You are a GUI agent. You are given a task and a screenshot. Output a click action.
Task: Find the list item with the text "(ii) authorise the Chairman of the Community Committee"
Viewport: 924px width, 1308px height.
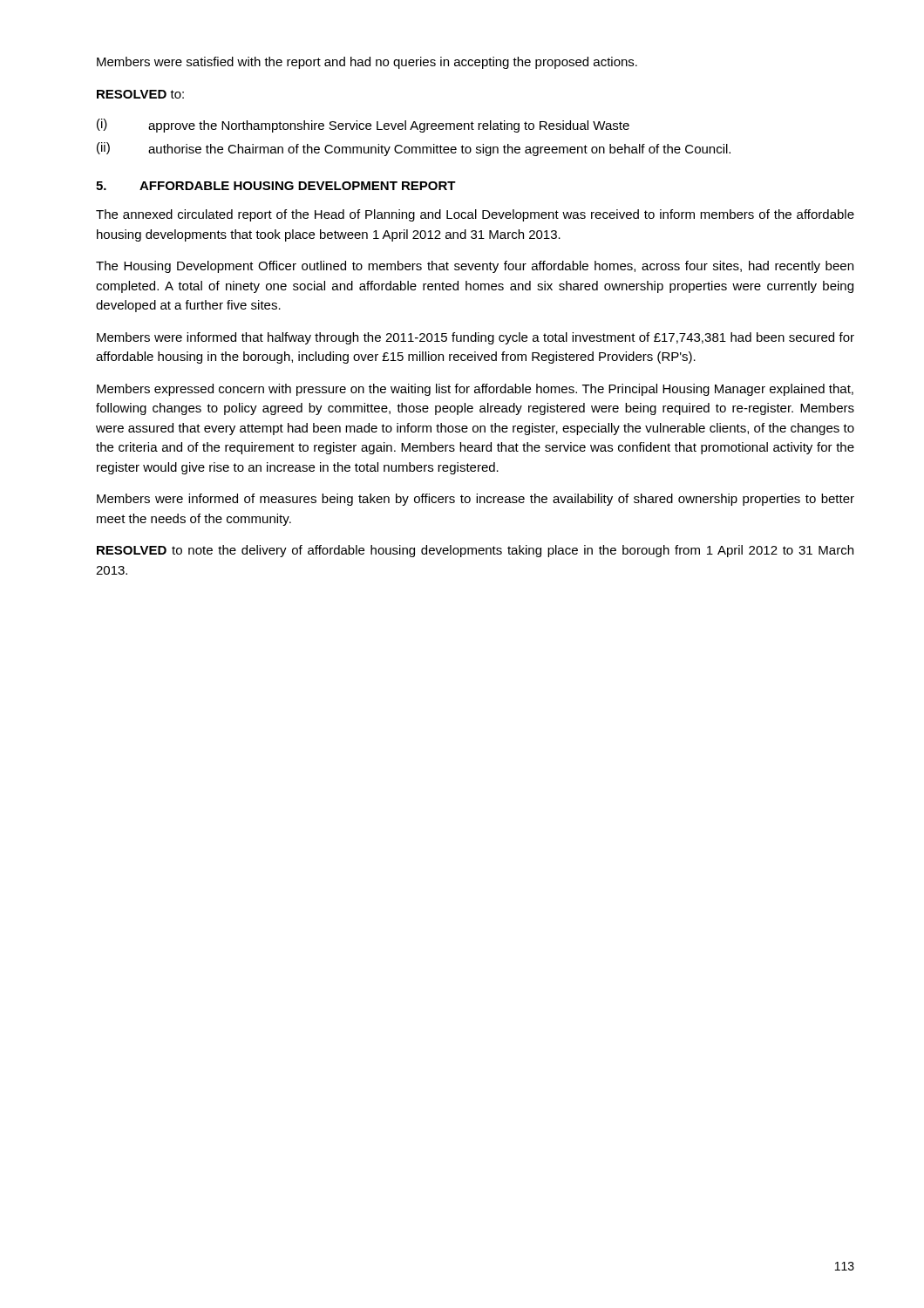[414, 149]
